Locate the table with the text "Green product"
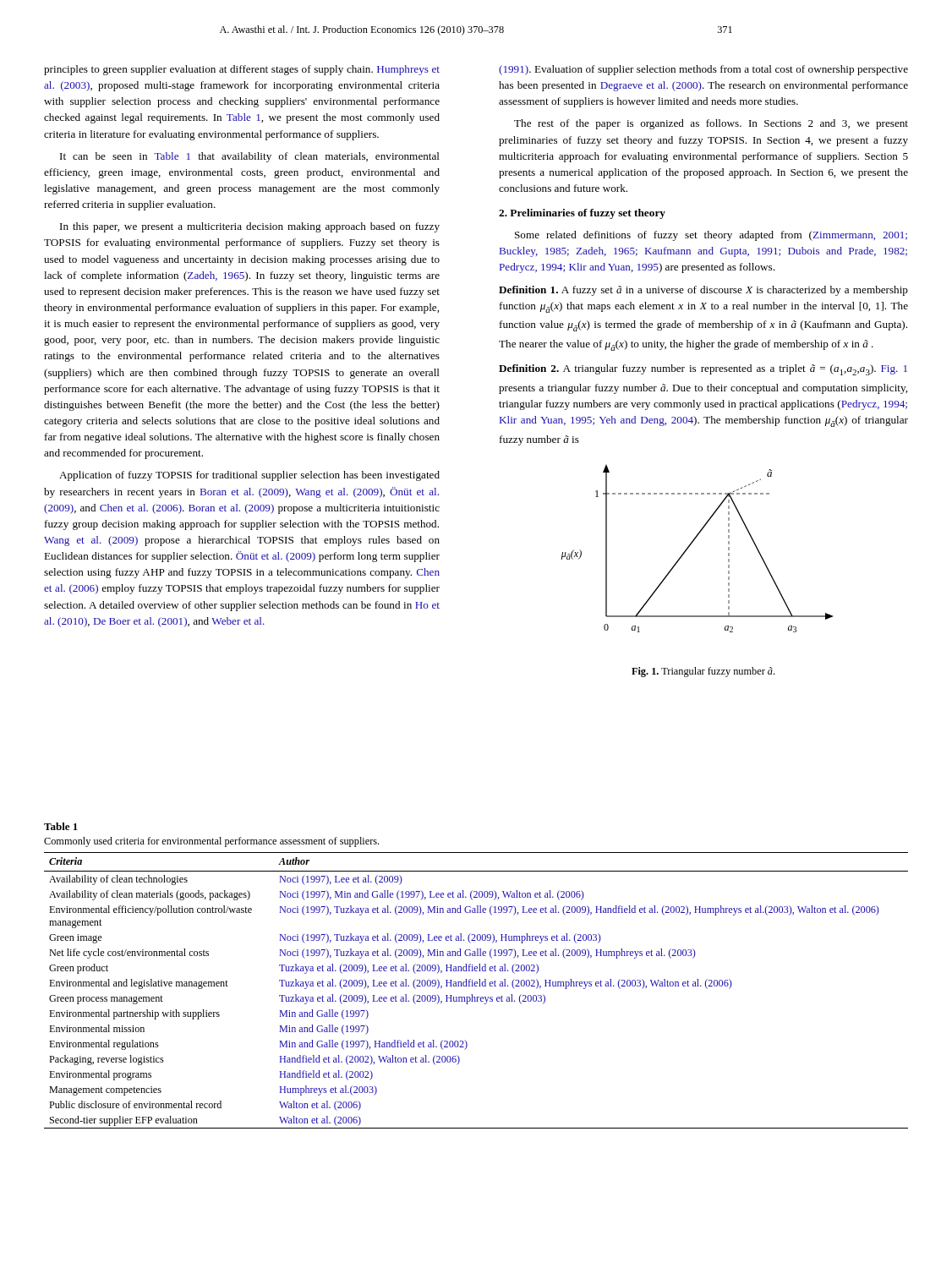 tap(476, 990)
